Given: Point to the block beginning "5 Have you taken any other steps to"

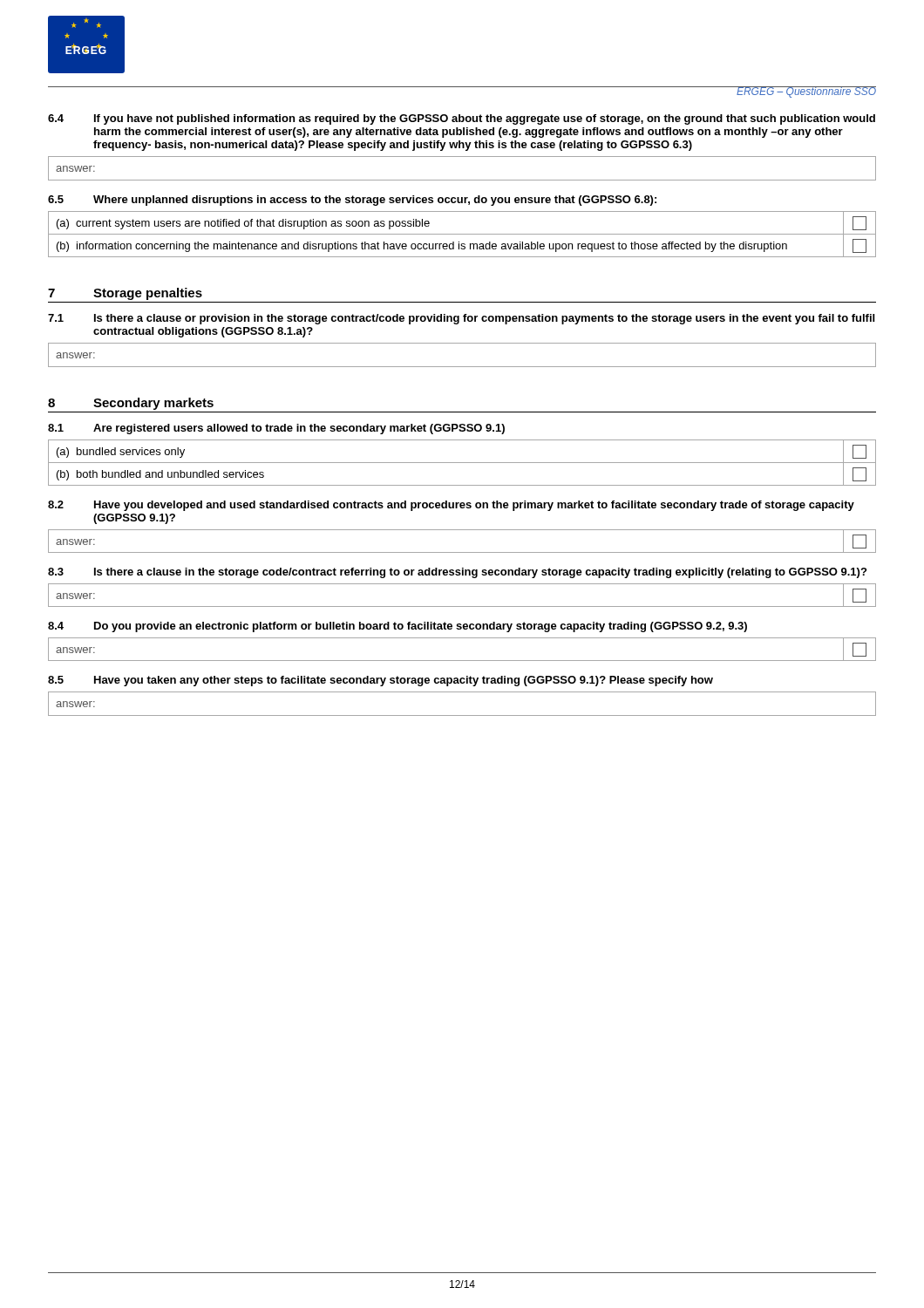Looking at the screenshot, I should [462, 680].
